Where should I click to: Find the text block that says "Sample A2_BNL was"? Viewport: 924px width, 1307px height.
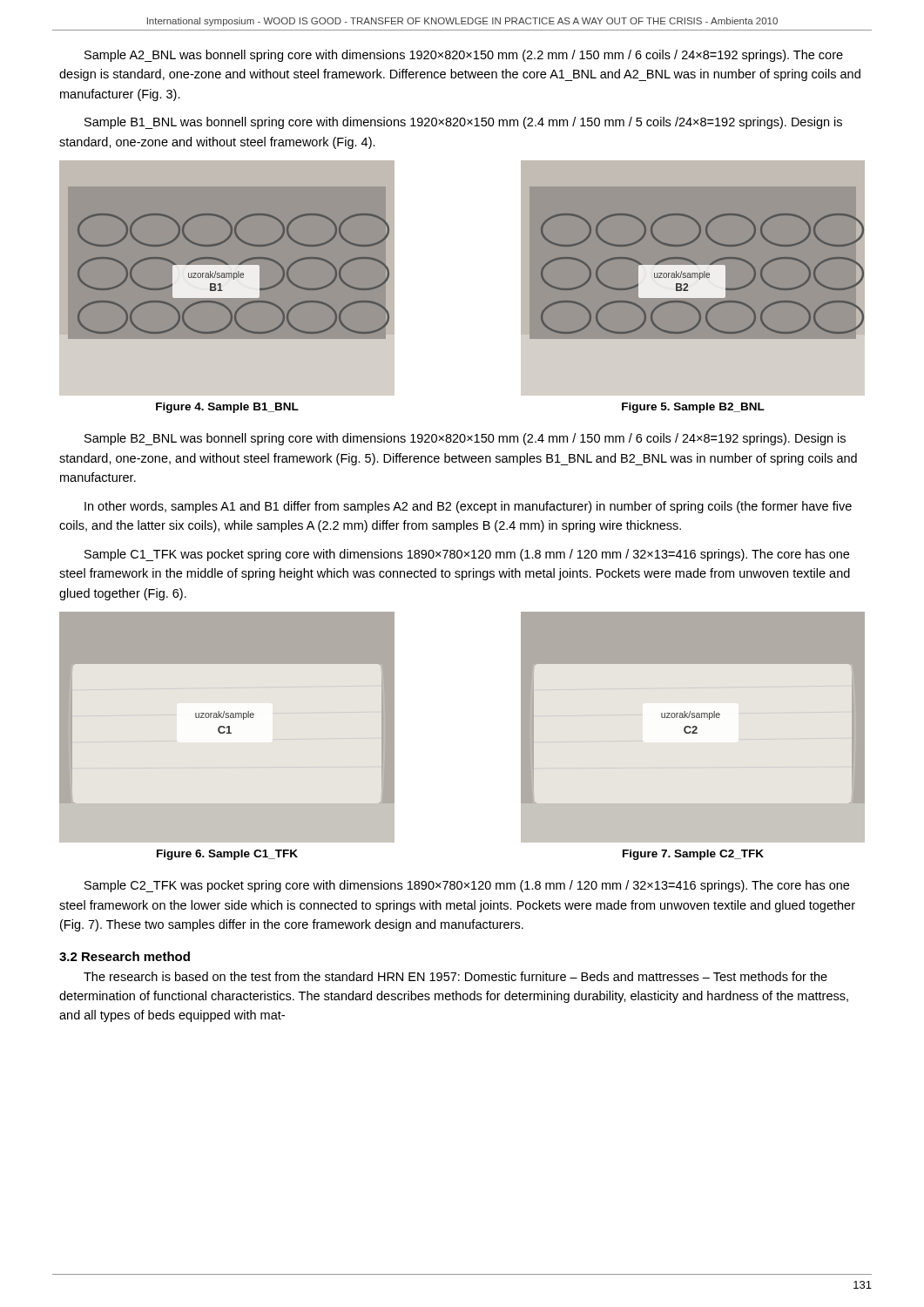(x=460, y=74)
